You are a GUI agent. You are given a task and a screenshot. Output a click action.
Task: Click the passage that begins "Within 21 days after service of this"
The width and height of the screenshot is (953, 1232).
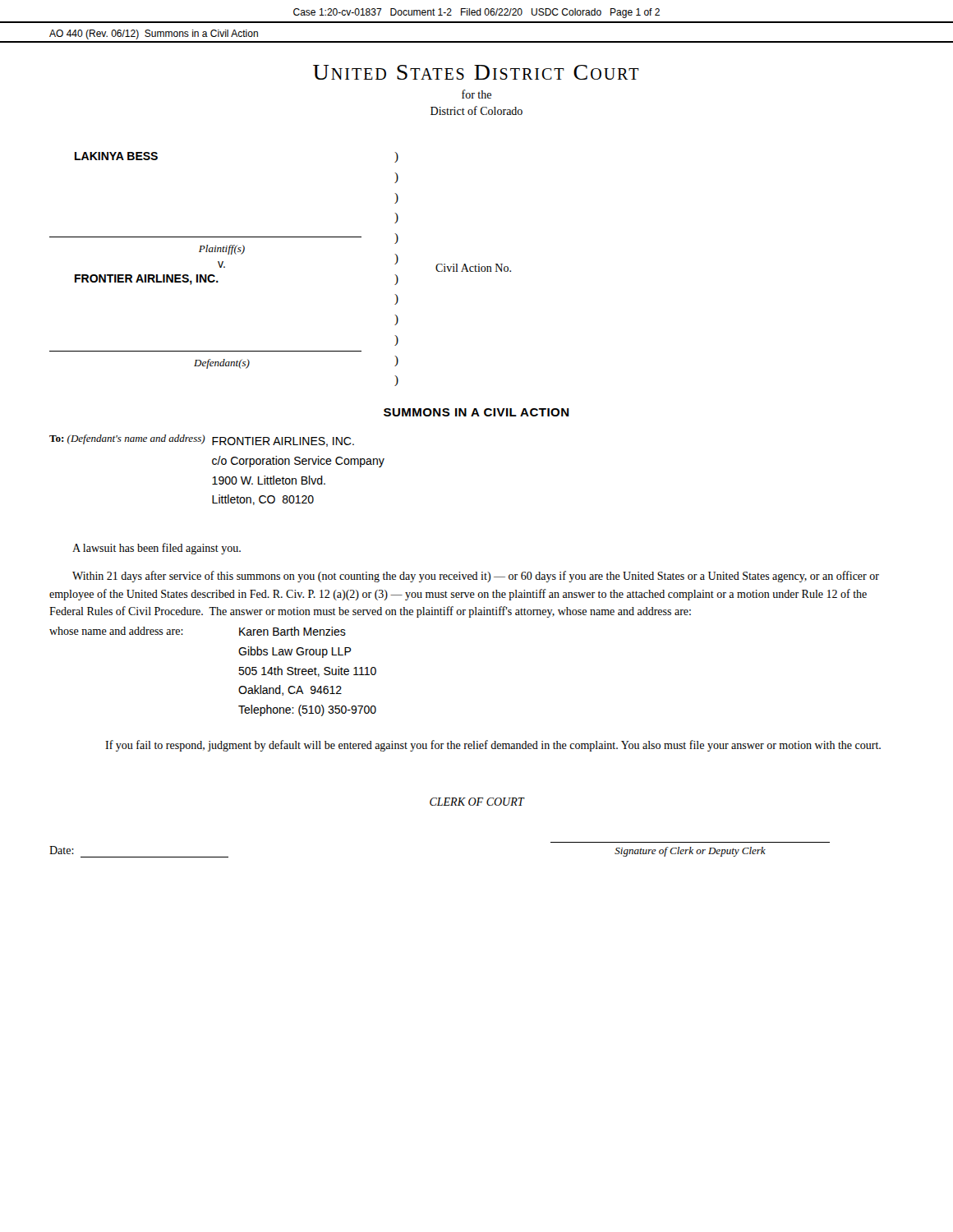point(464,594)
